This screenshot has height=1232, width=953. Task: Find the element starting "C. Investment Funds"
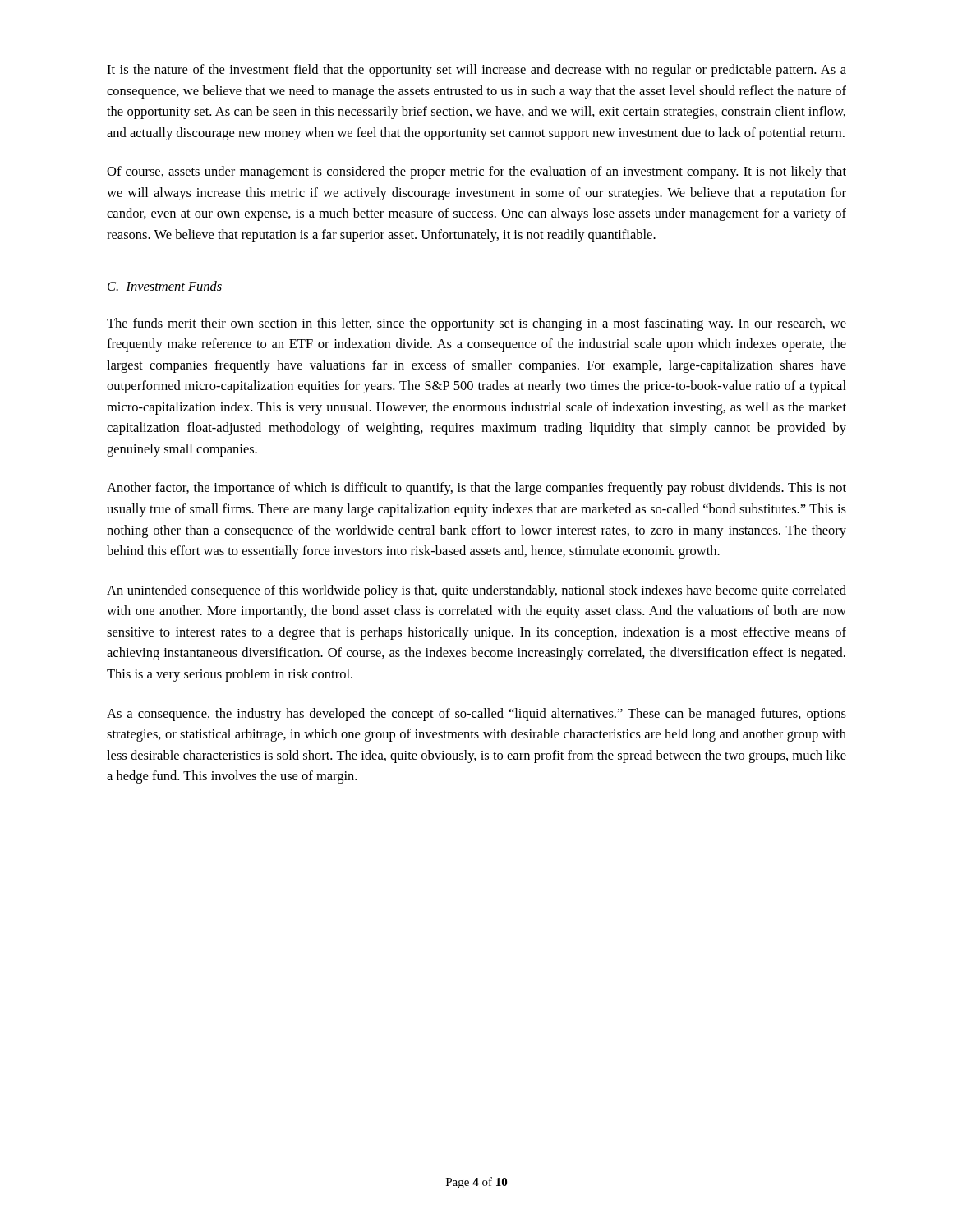(x=164, y=286)
